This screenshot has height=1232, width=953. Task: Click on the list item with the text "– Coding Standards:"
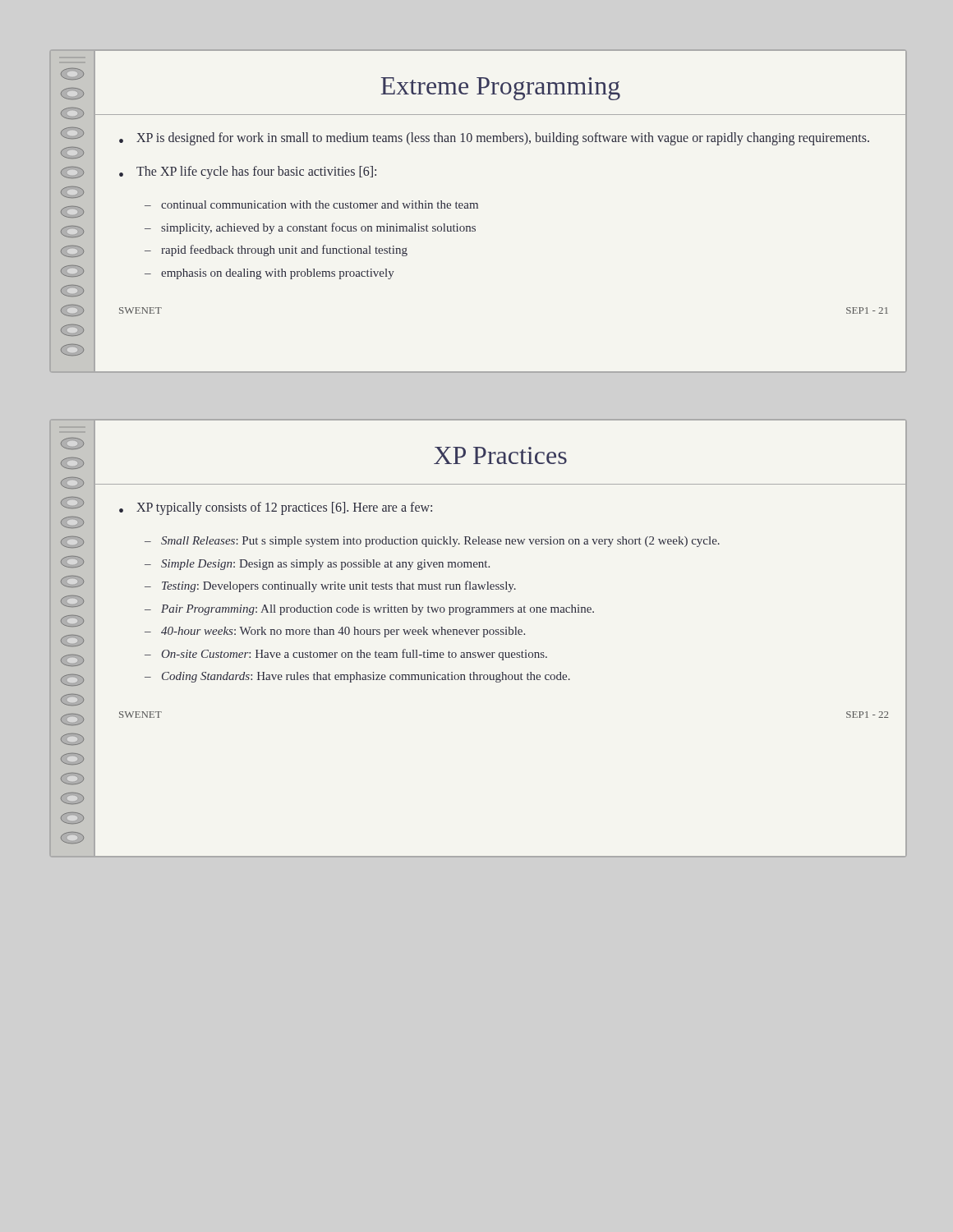(x=513, y=676)
